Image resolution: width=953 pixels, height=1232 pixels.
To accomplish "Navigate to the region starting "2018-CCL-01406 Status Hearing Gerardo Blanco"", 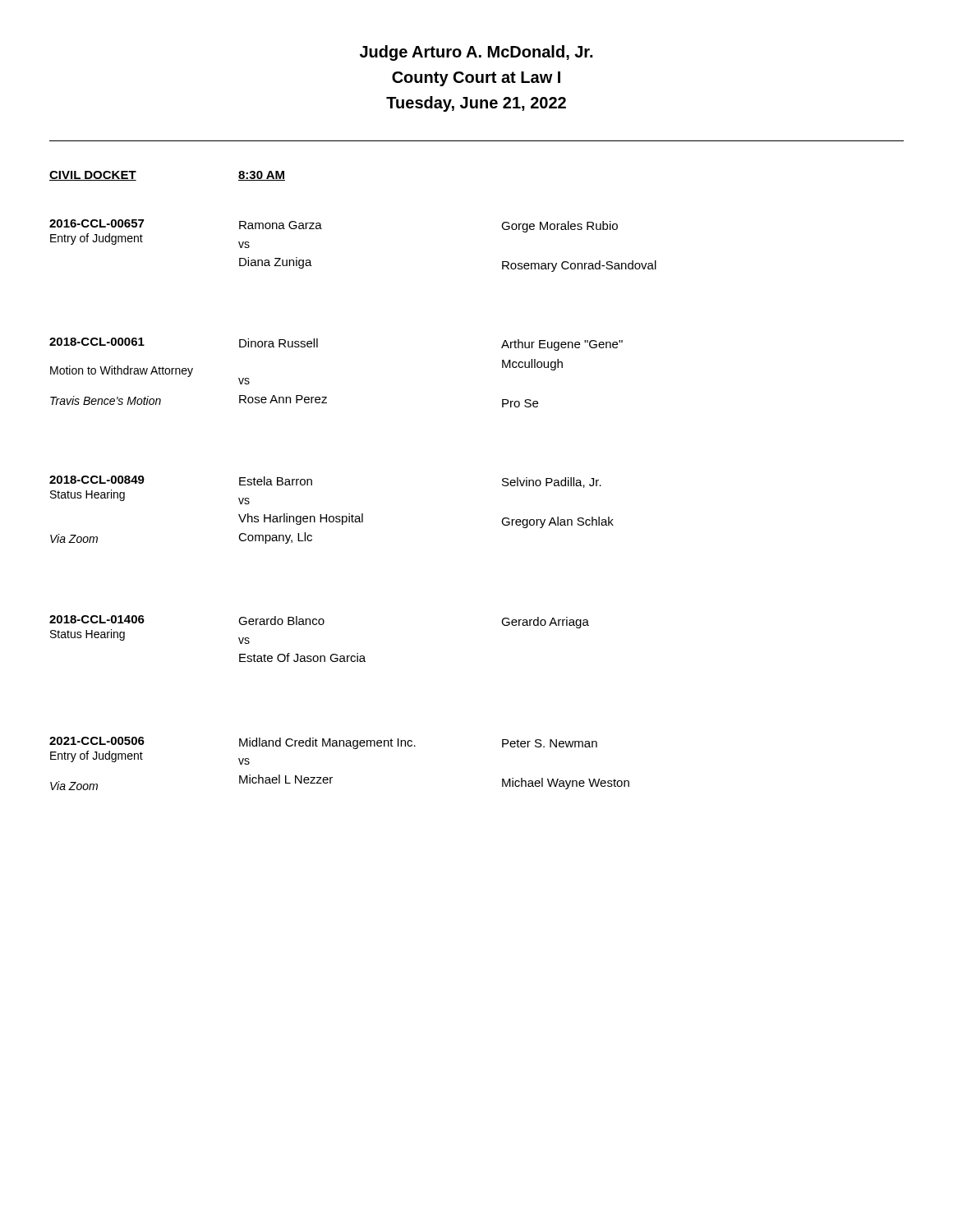I will 79,632.
